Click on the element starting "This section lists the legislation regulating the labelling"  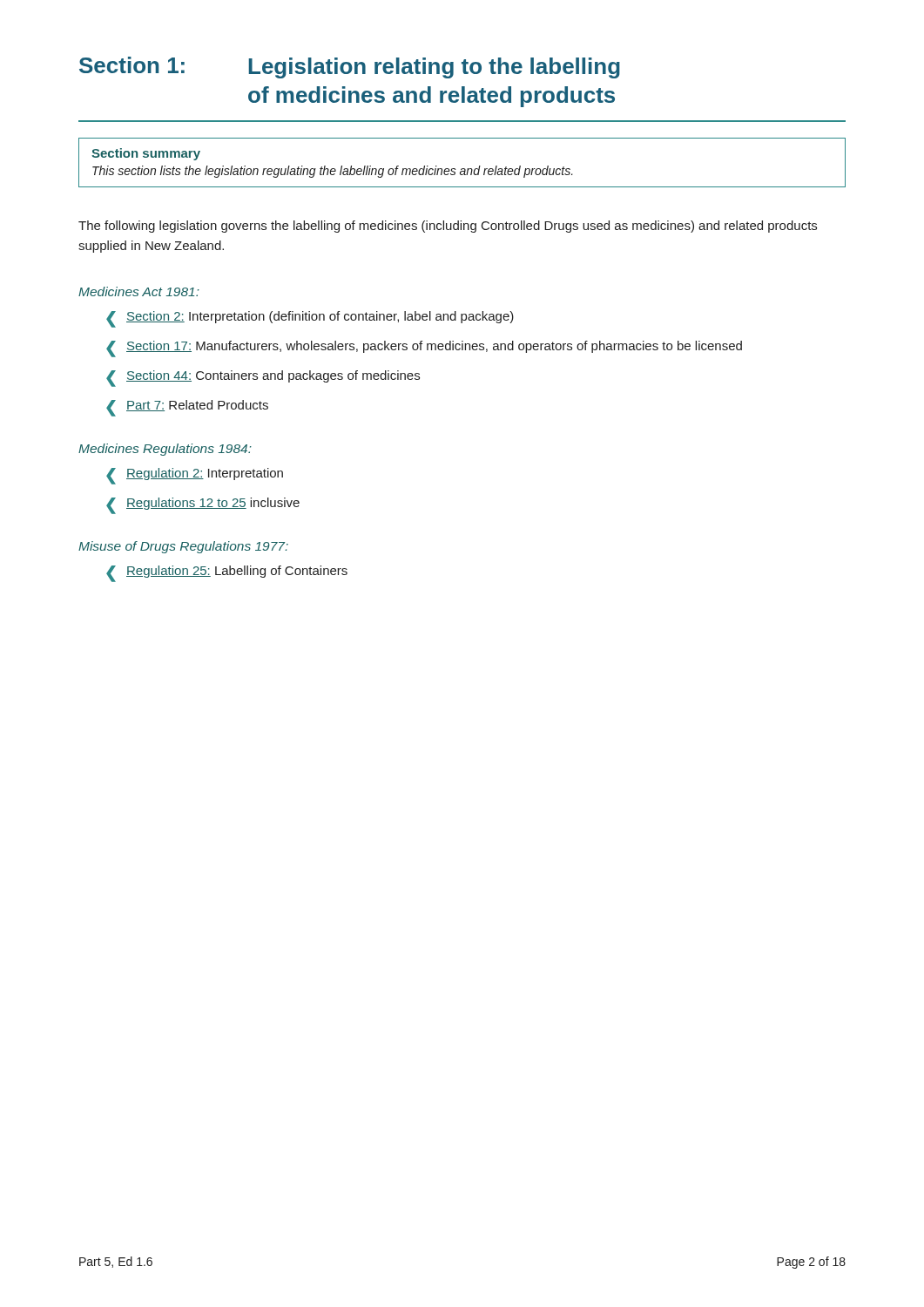tap(333, 171)
